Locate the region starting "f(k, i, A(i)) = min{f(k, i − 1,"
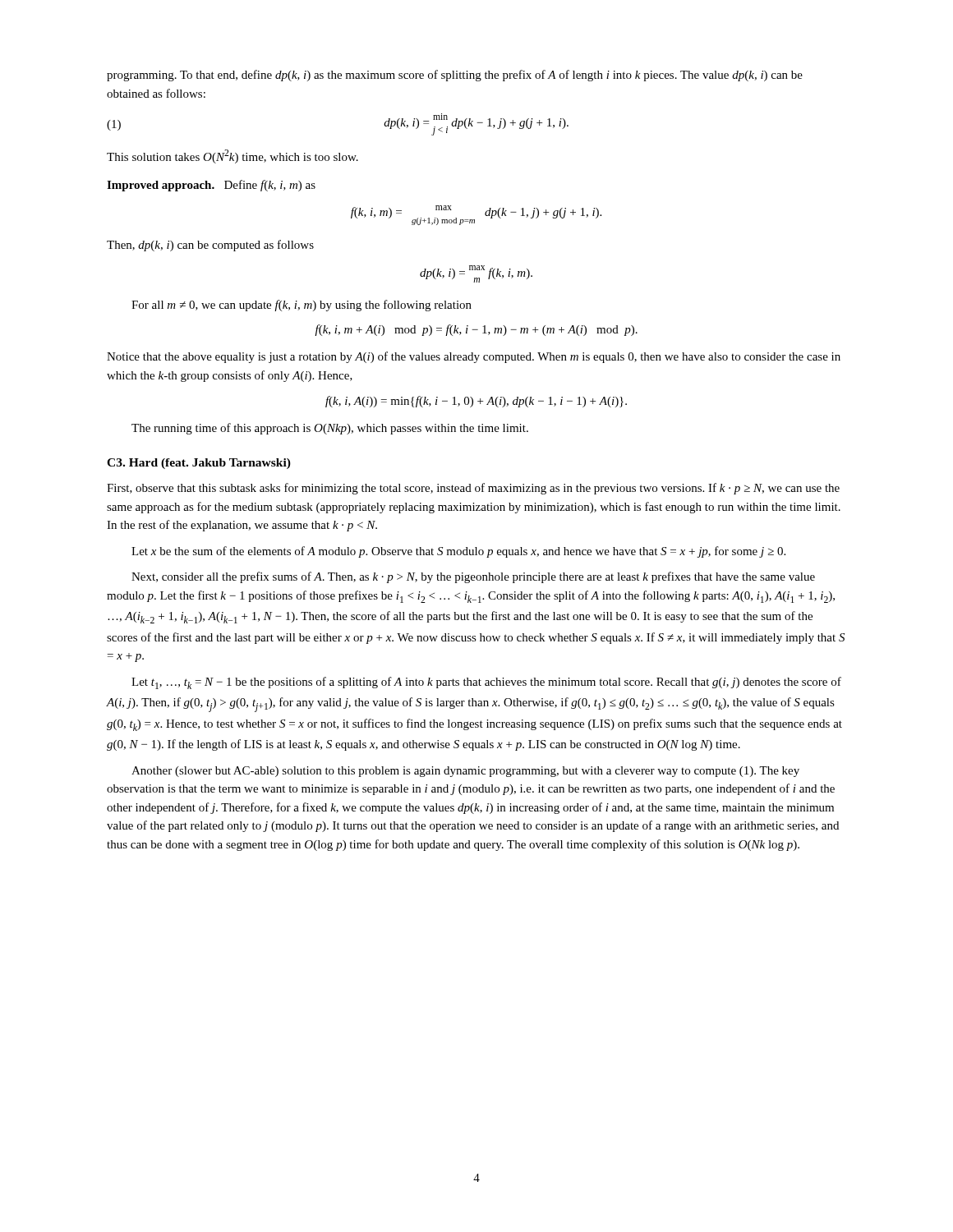 point(476,401)
